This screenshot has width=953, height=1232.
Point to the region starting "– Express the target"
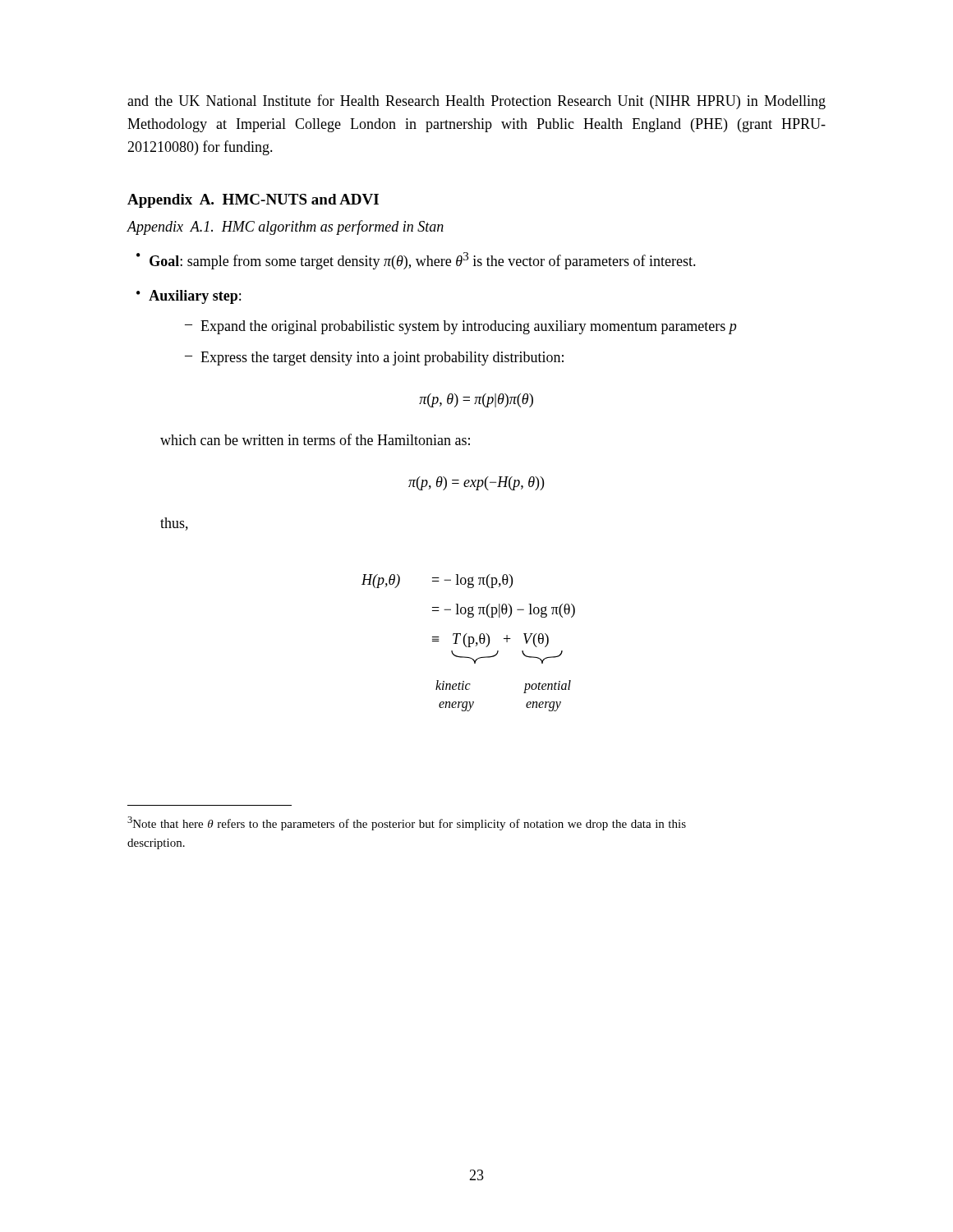point(505,358)
